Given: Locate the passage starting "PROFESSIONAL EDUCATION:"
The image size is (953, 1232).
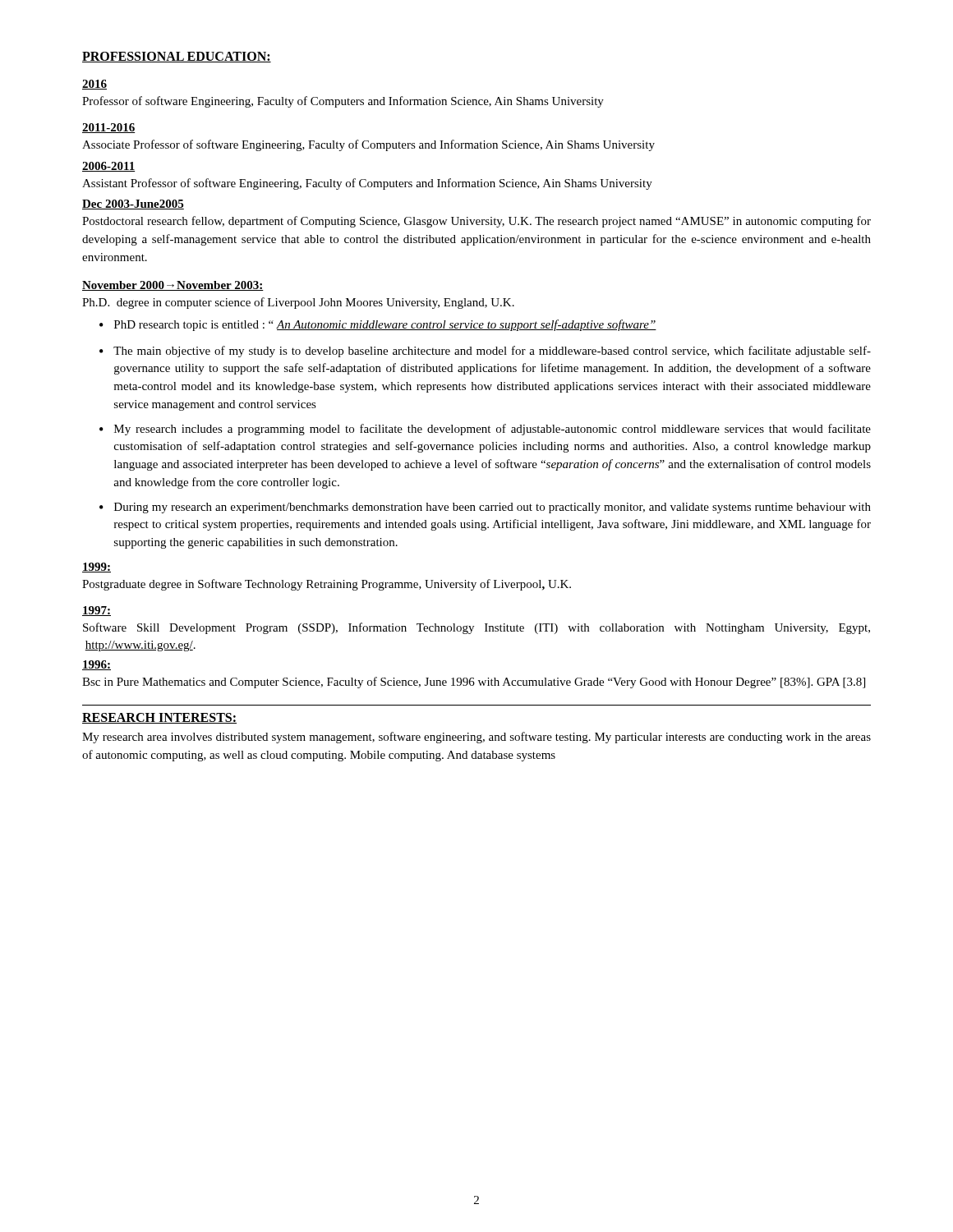Looking at the screenshot, I should click(x=176, y=56).
